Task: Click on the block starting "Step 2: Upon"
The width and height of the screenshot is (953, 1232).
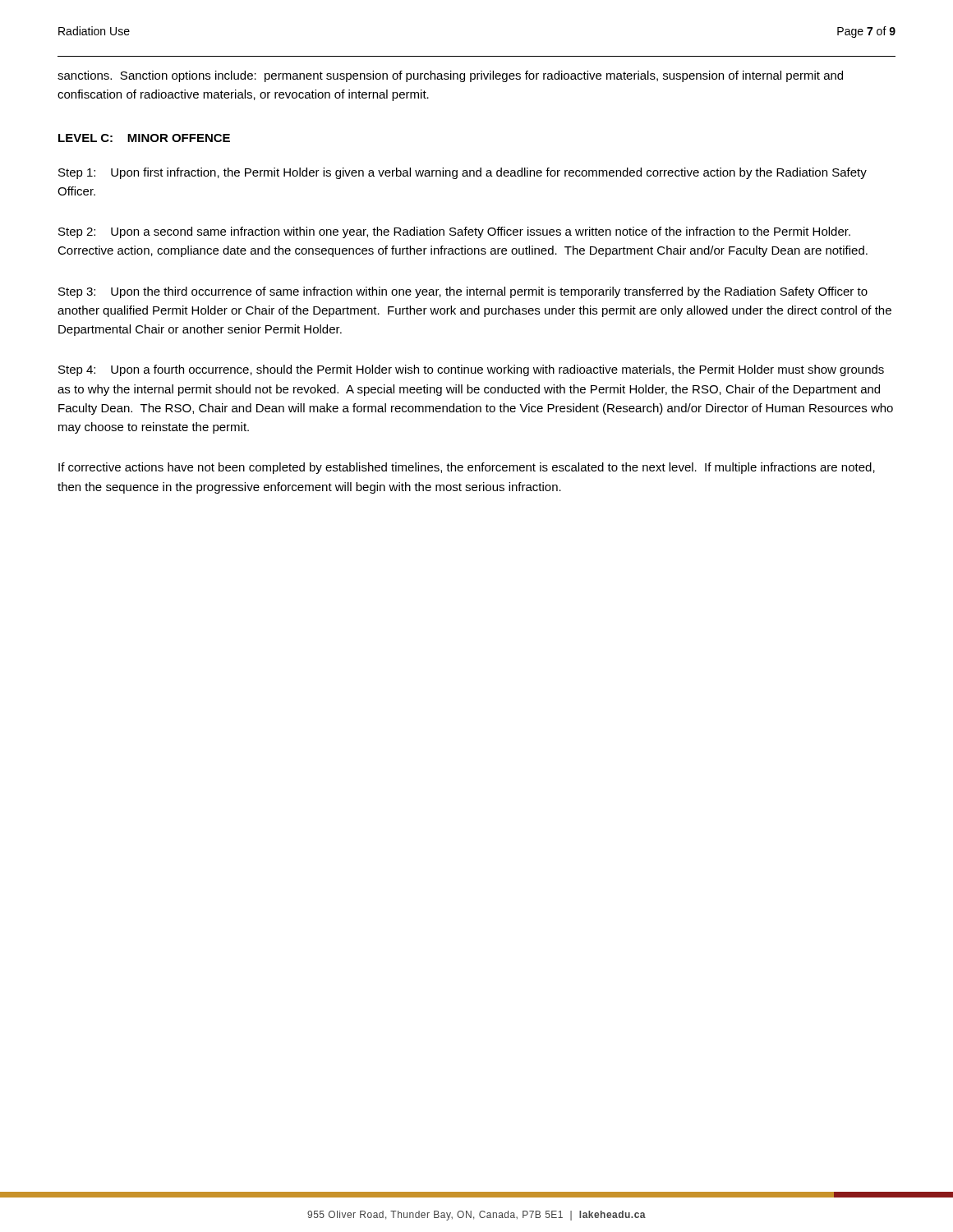Action: click(x=463, y=241)
